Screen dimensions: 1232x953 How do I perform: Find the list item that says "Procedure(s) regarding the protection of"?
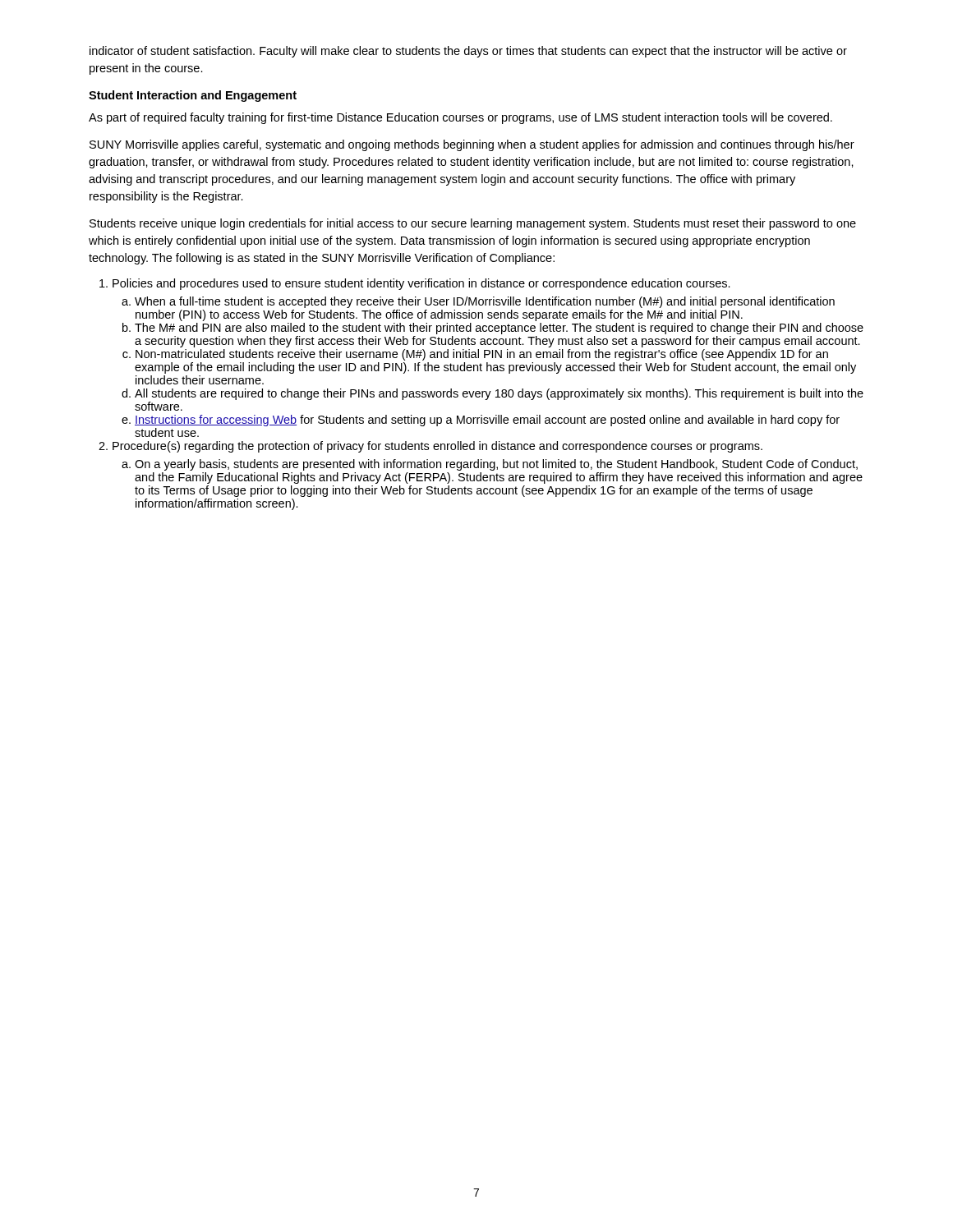click(x=488, y=475)
